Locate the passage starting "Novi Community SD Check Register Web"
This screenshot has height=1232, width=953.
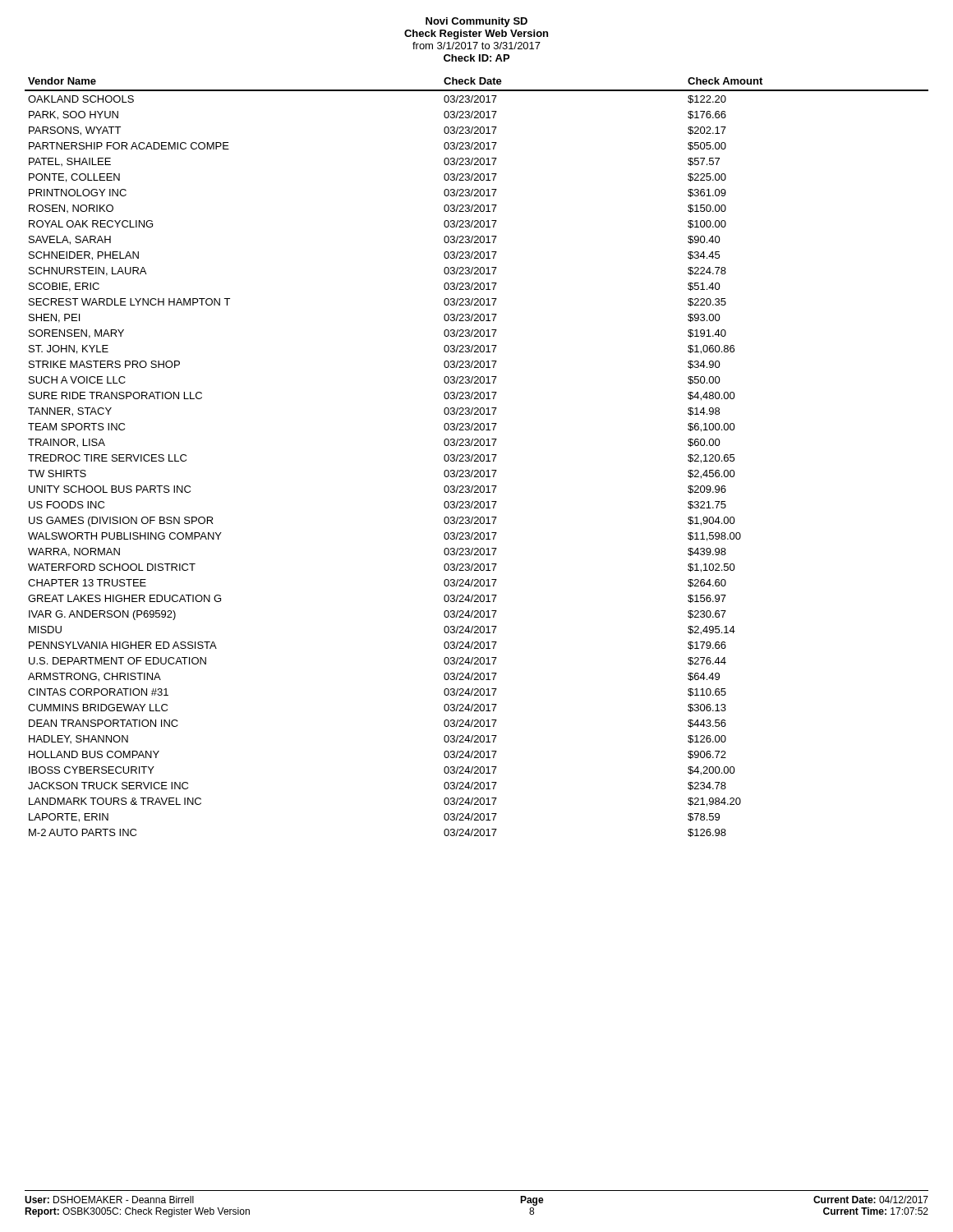click(x=476, y=39)
